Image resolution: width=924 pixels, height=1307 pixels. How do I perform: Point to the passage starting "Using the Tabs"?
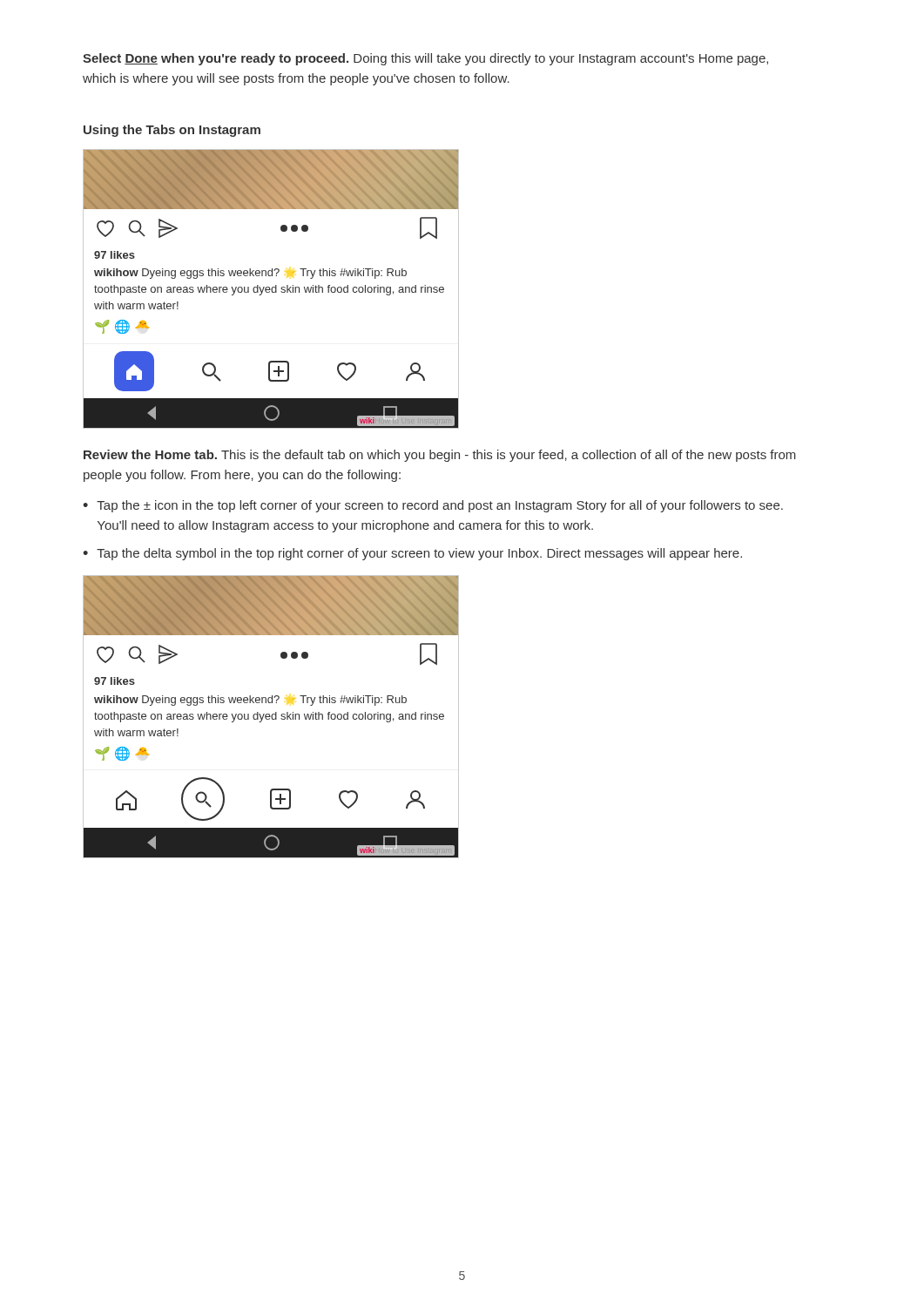click(x=172, y=129)
